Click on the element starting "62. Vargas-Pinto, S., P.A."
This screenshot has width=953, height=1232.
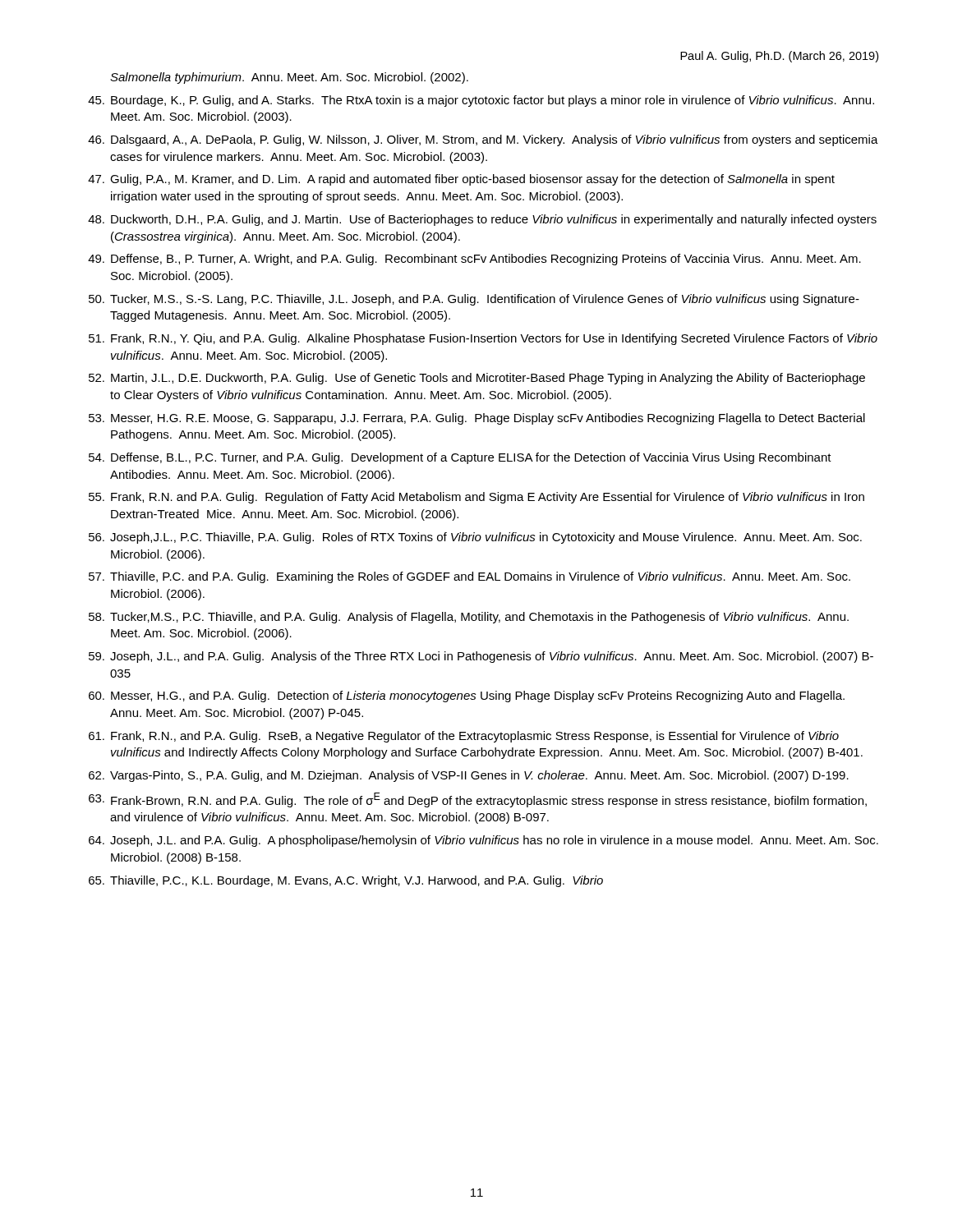pos(476,776)
